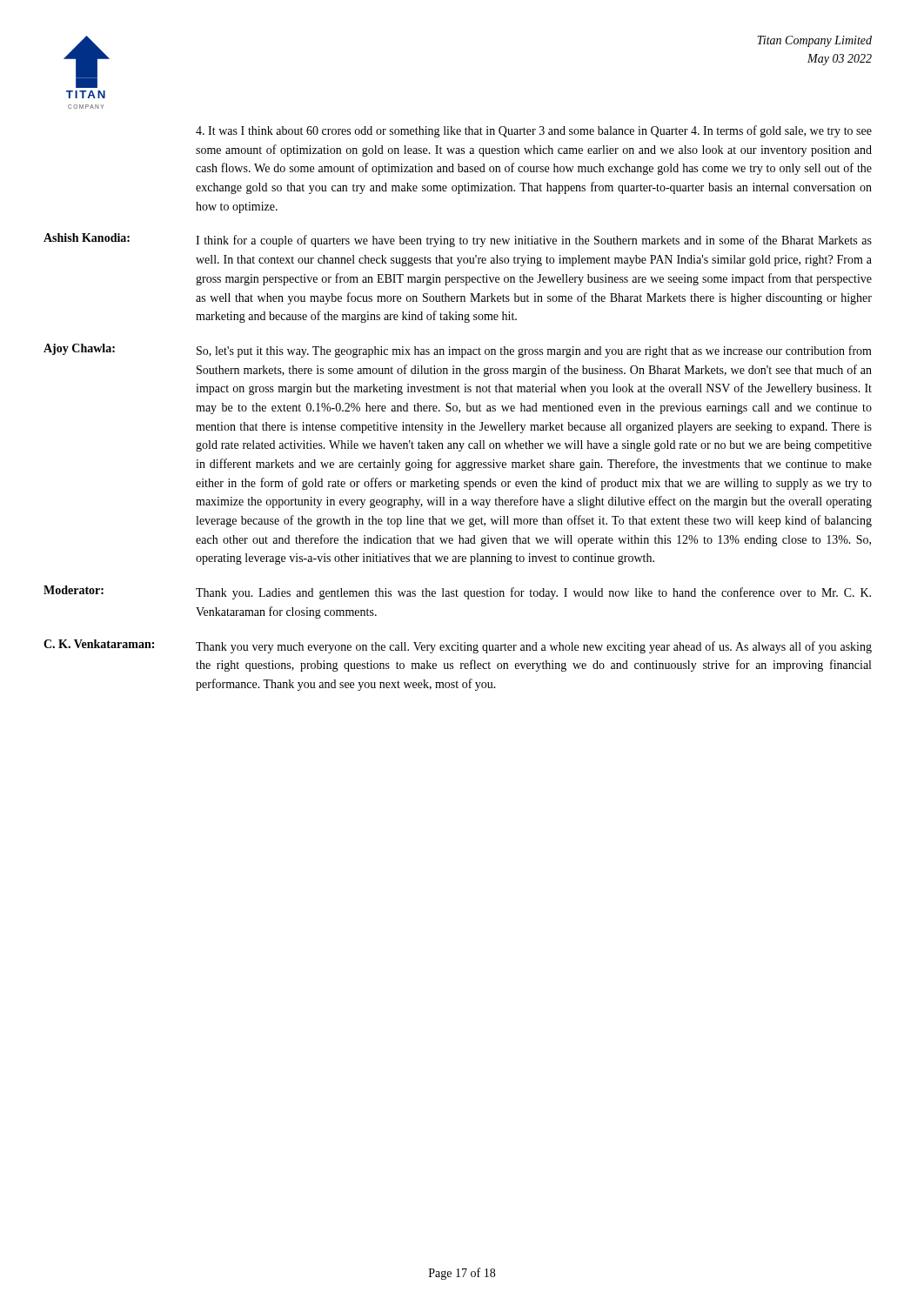Viewport: 924px width, 1305px height.
Task: Select the logo
Action: click(x=91, y=72)
